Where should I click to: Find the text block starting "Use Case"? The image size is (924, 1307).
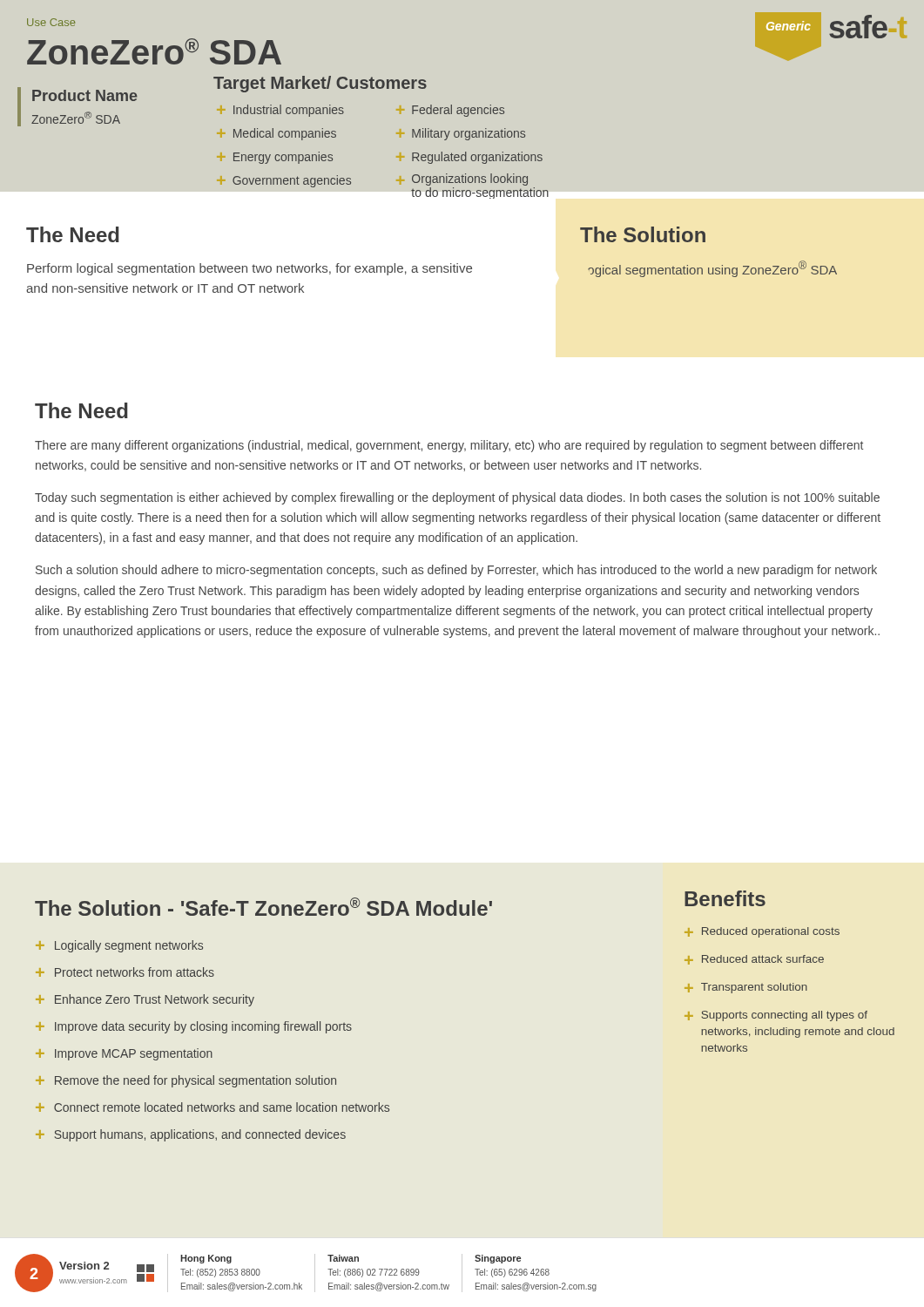51,22
